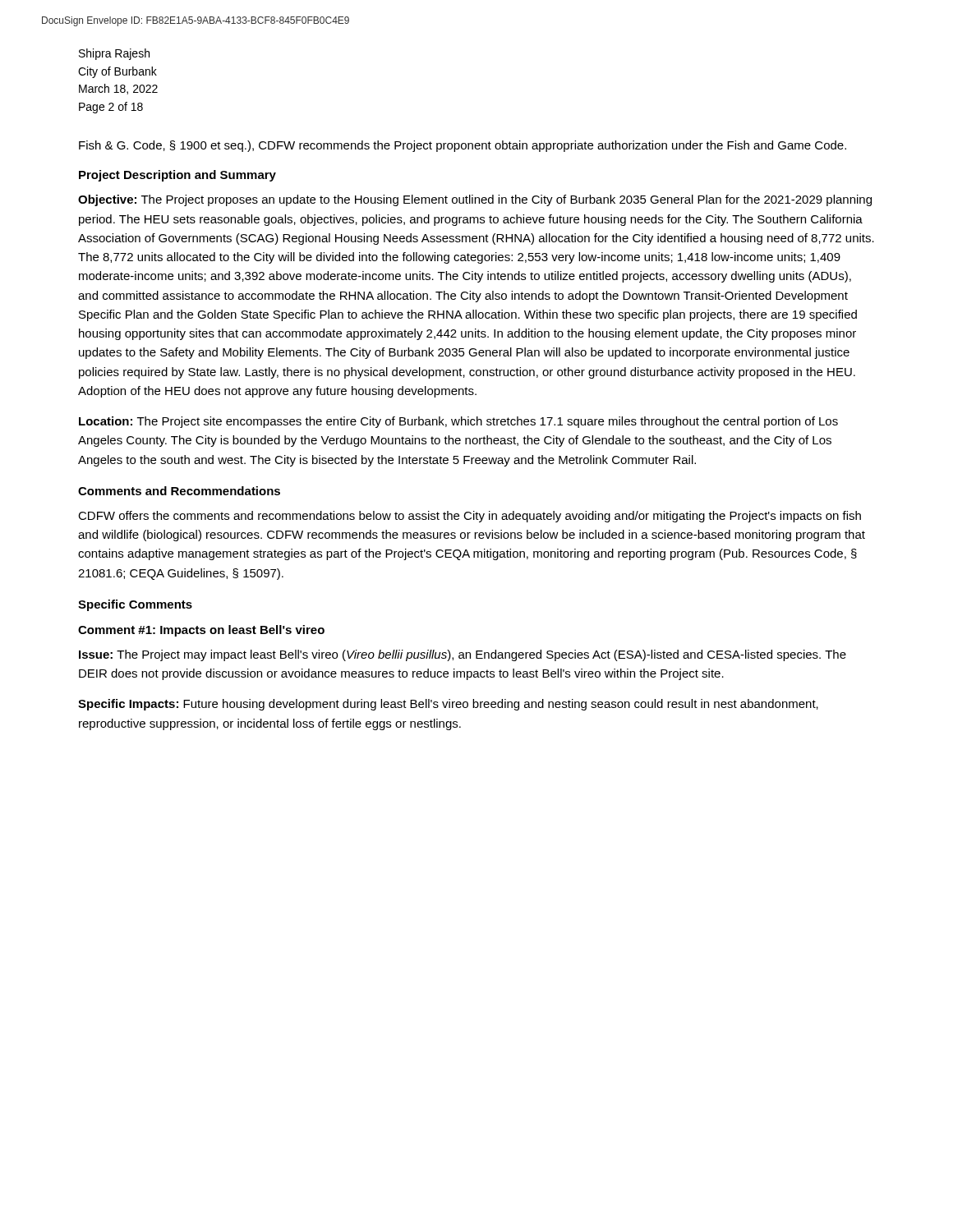Image resolution: width=953 pixels, height=1232 pixels.
Task: Point to the block beginning "Issue: The Project"
Action: pyautogui.click(x=462, y=664)
